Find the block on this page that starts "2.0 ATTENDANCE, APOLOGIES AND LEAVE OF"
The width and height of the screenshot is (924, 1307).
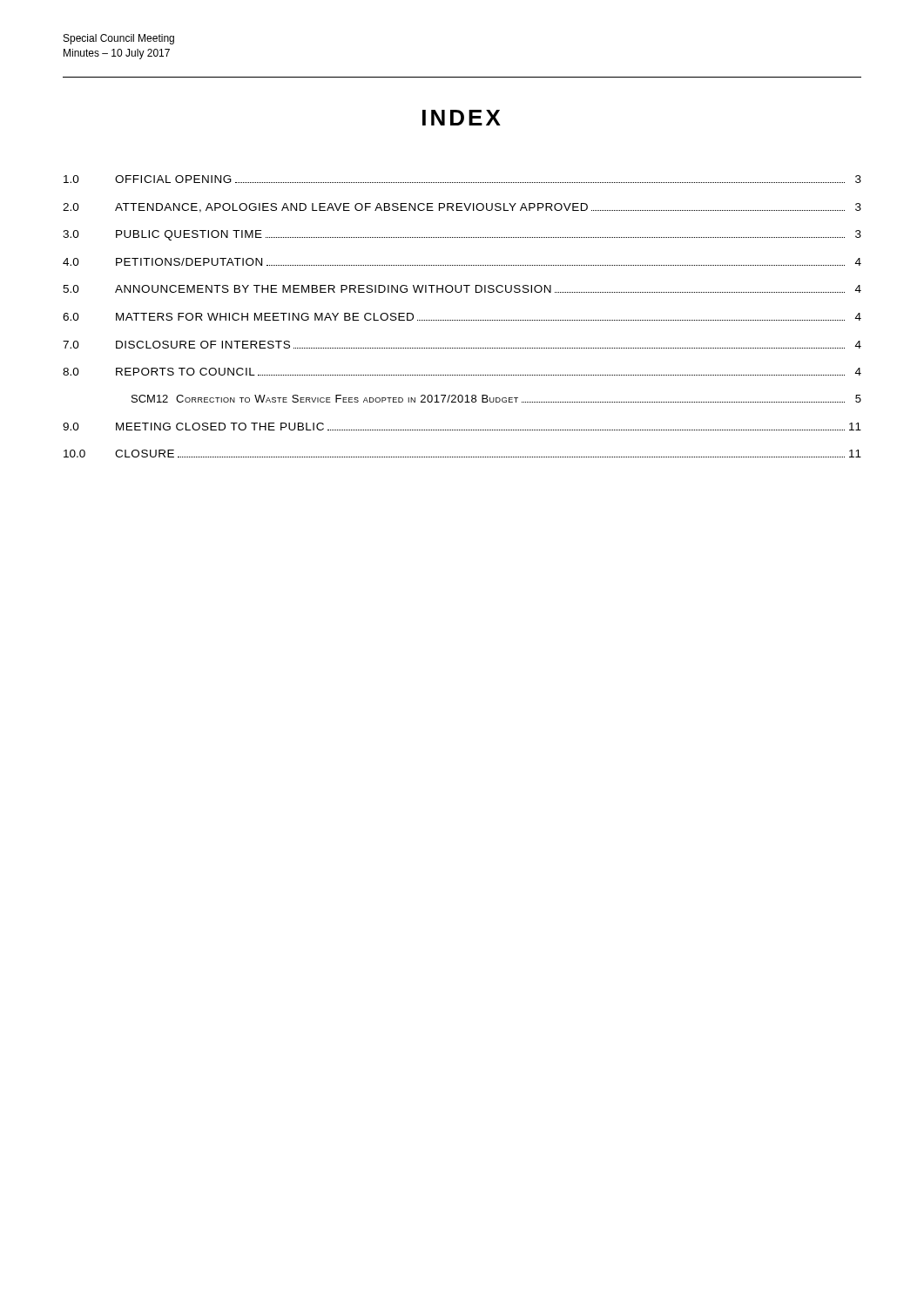462,207
